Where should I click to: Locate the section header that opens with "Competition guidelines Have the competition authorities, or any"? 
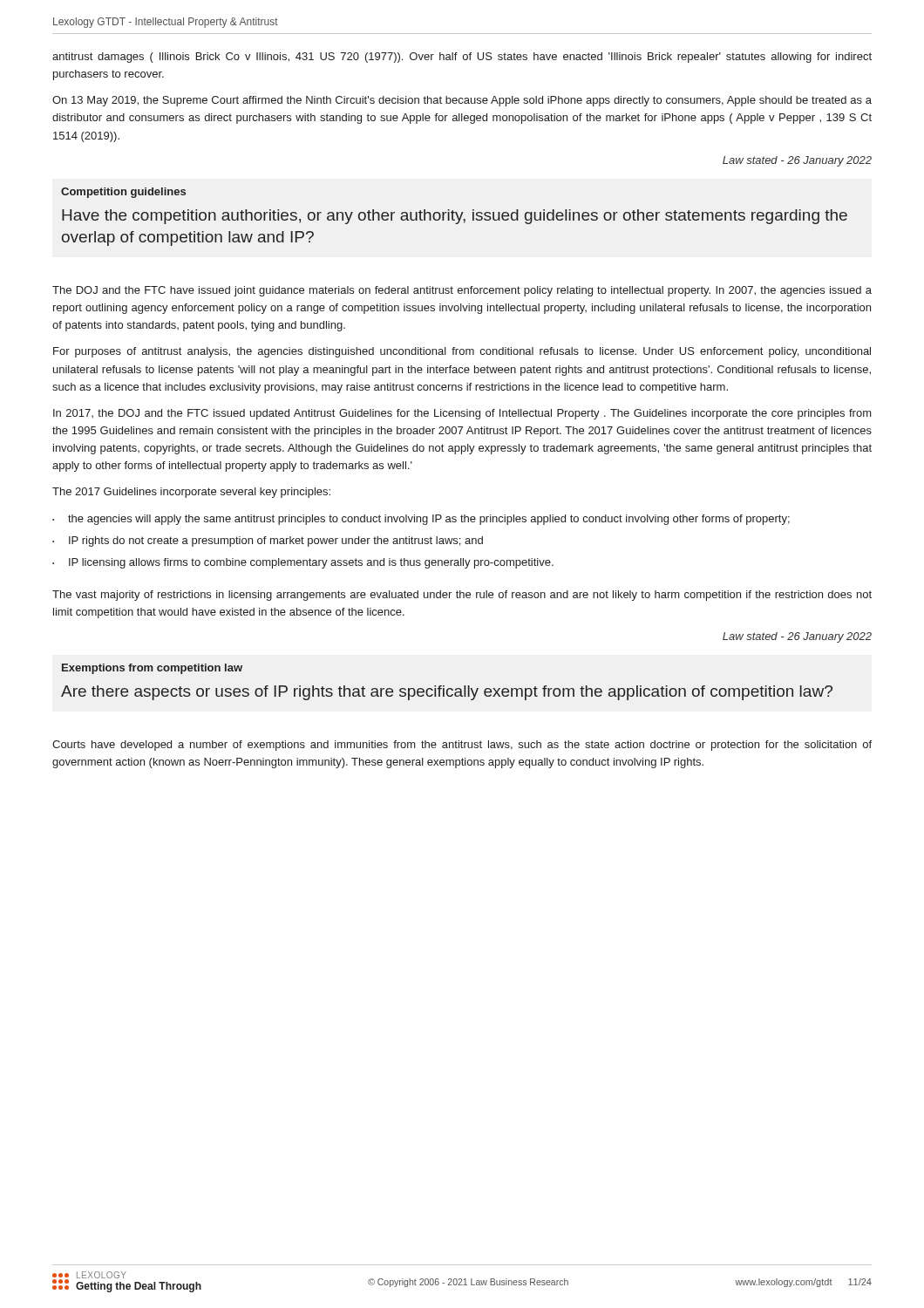pos(462,218)
